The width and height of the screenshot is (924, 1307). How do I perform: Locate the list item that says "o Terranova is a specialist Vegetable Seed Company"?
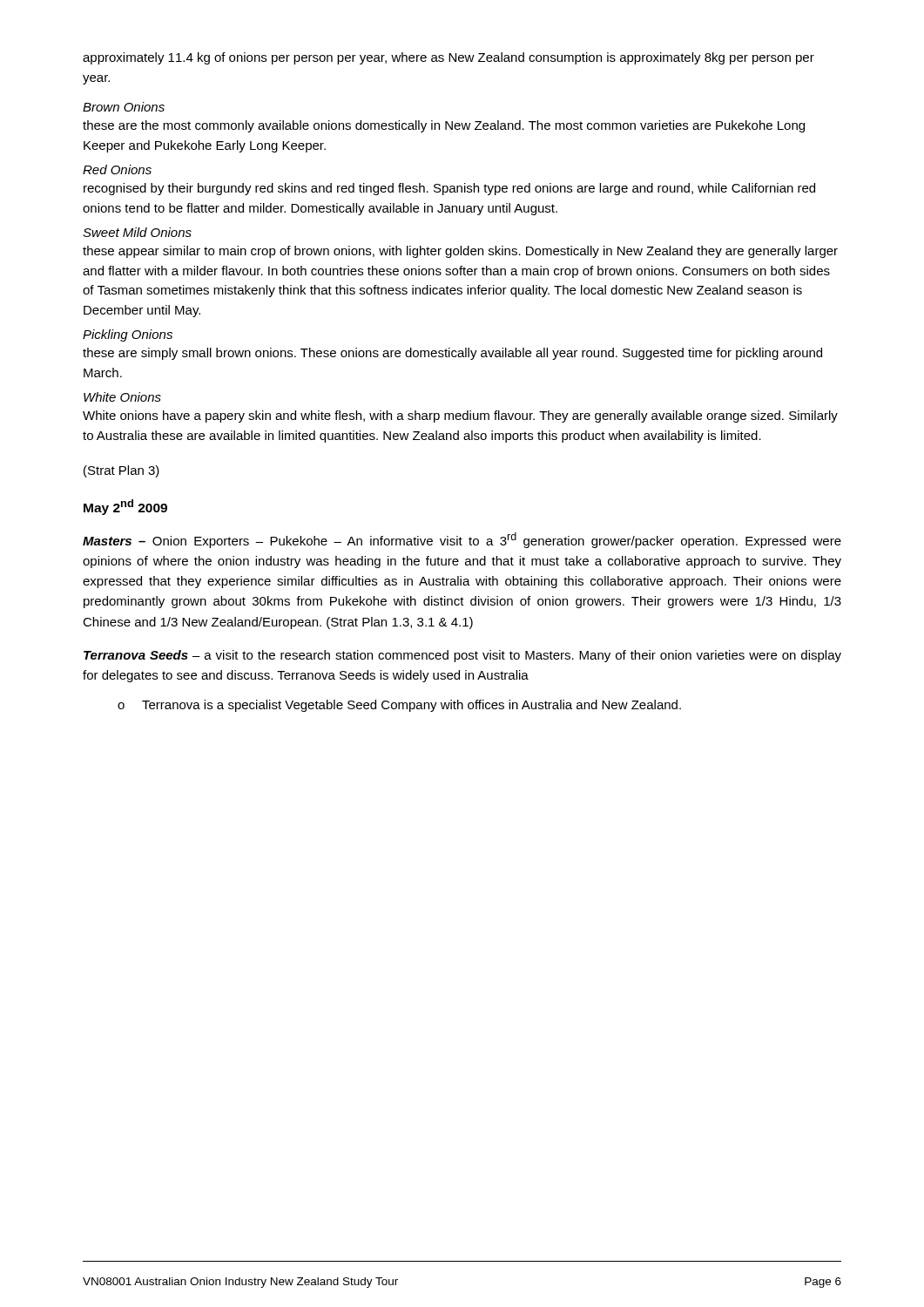pyautogui.click(x=479, y=706)
